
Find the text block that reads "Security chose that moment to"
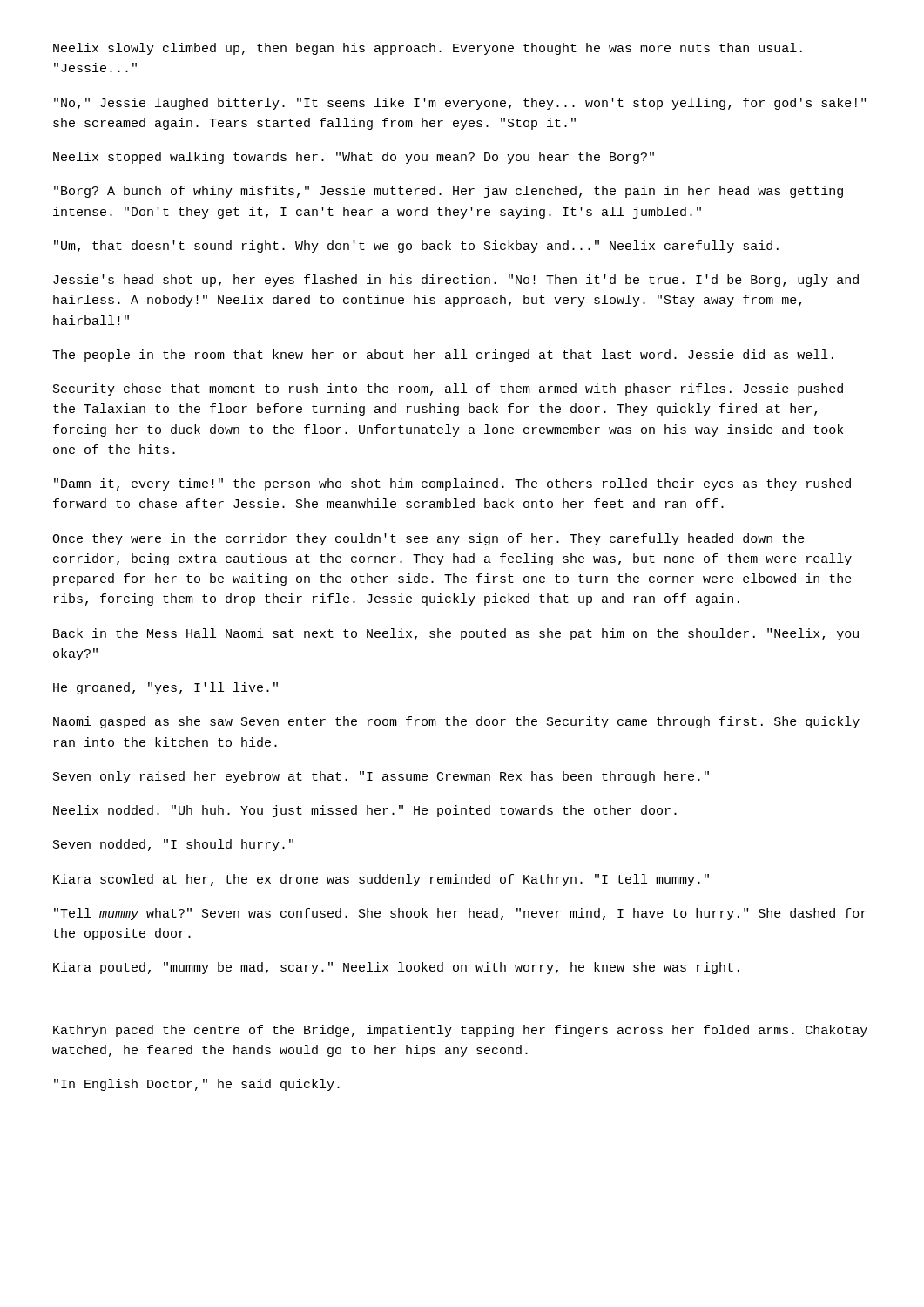(x=448, y=420)
